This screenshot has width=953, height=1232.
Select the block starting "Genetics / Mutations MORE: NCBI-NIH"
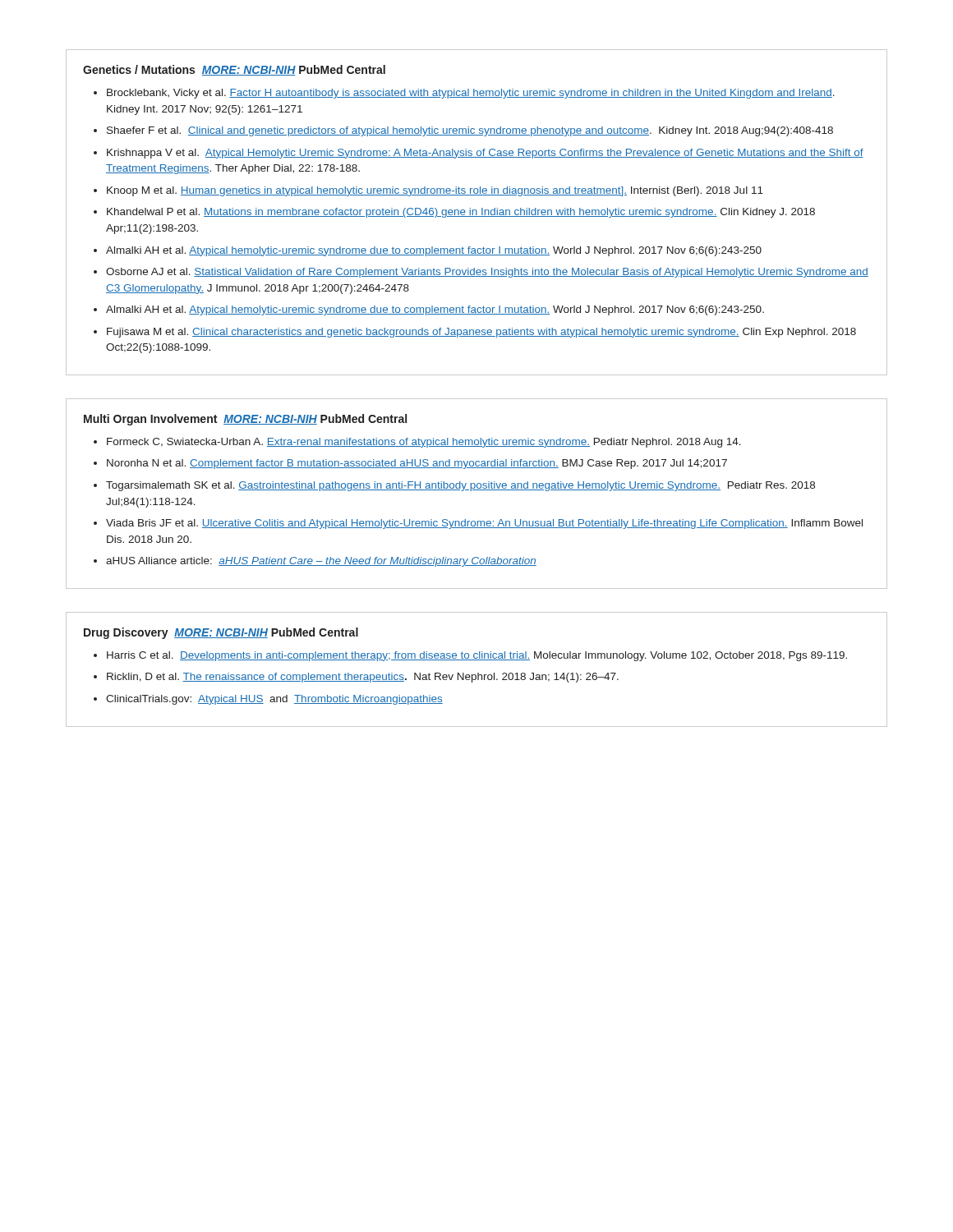tap(476, 209)
